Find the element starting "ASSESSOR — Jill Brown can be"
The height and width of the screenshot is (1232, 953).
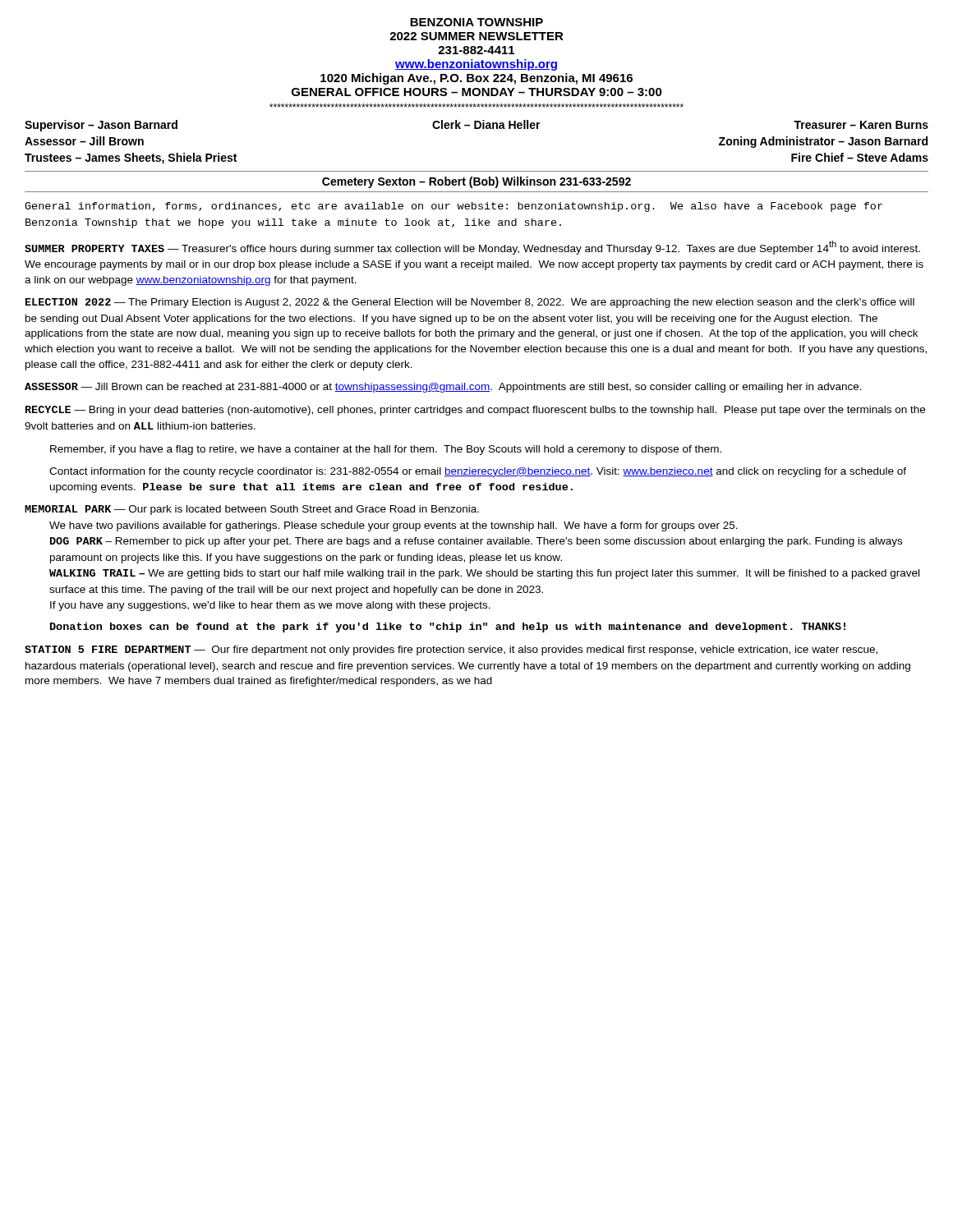click(443, 387)
